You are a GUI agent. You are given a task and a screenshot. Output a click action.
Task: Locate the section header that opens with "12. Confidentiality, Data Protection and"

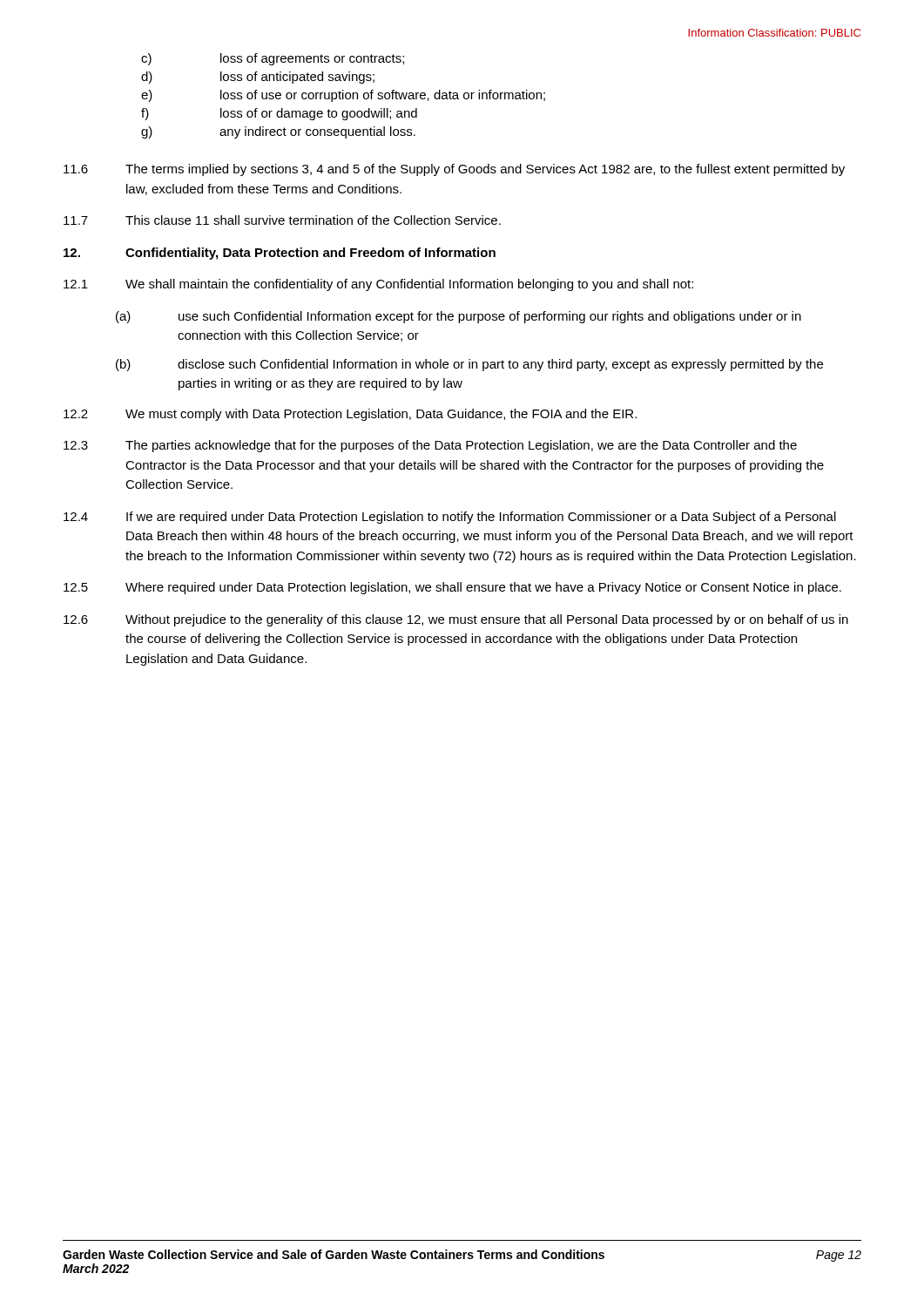(462, 253)
